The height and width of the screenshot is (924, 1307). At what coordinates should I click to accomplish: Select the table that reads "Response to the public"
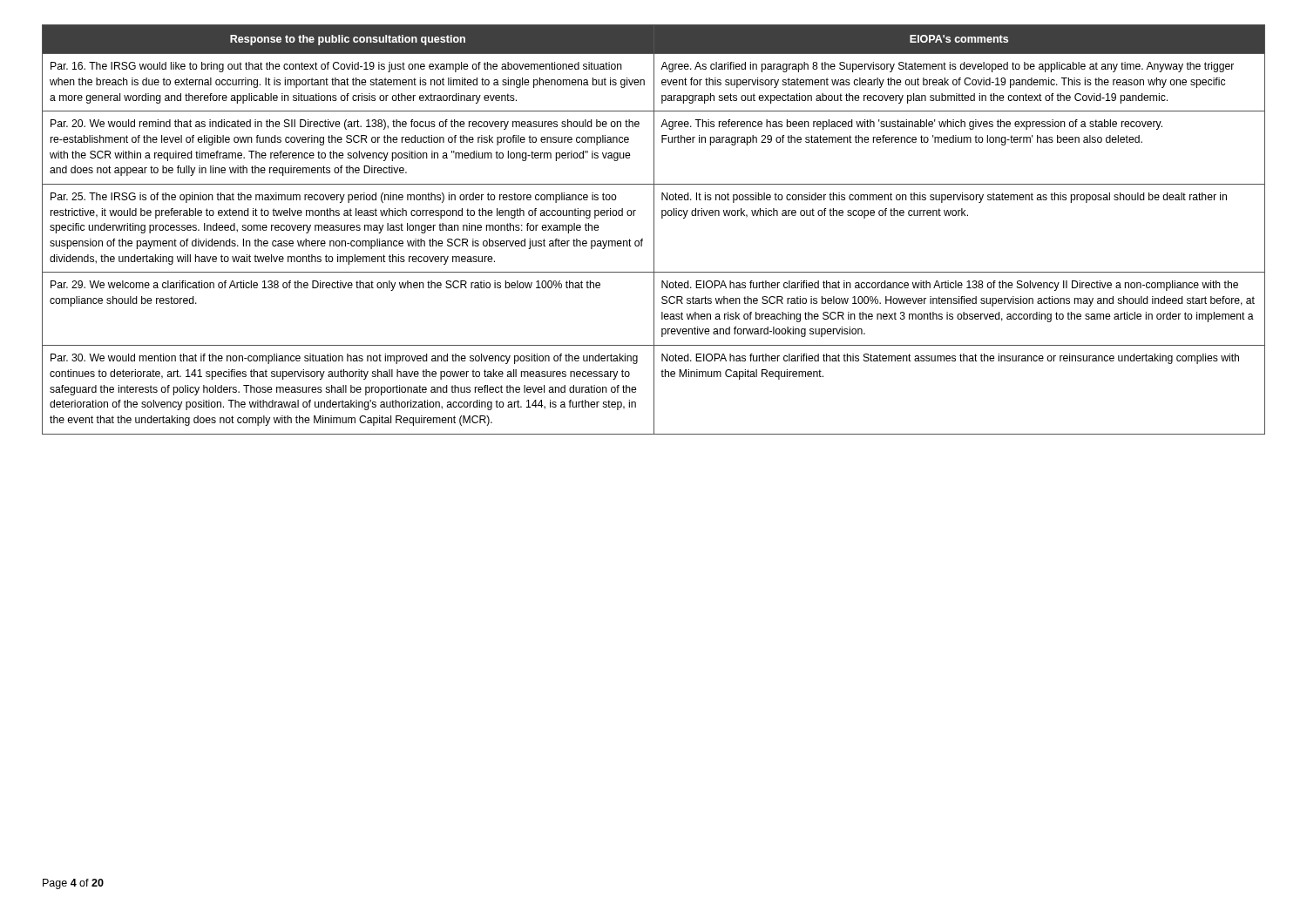[x=654, y=229]
